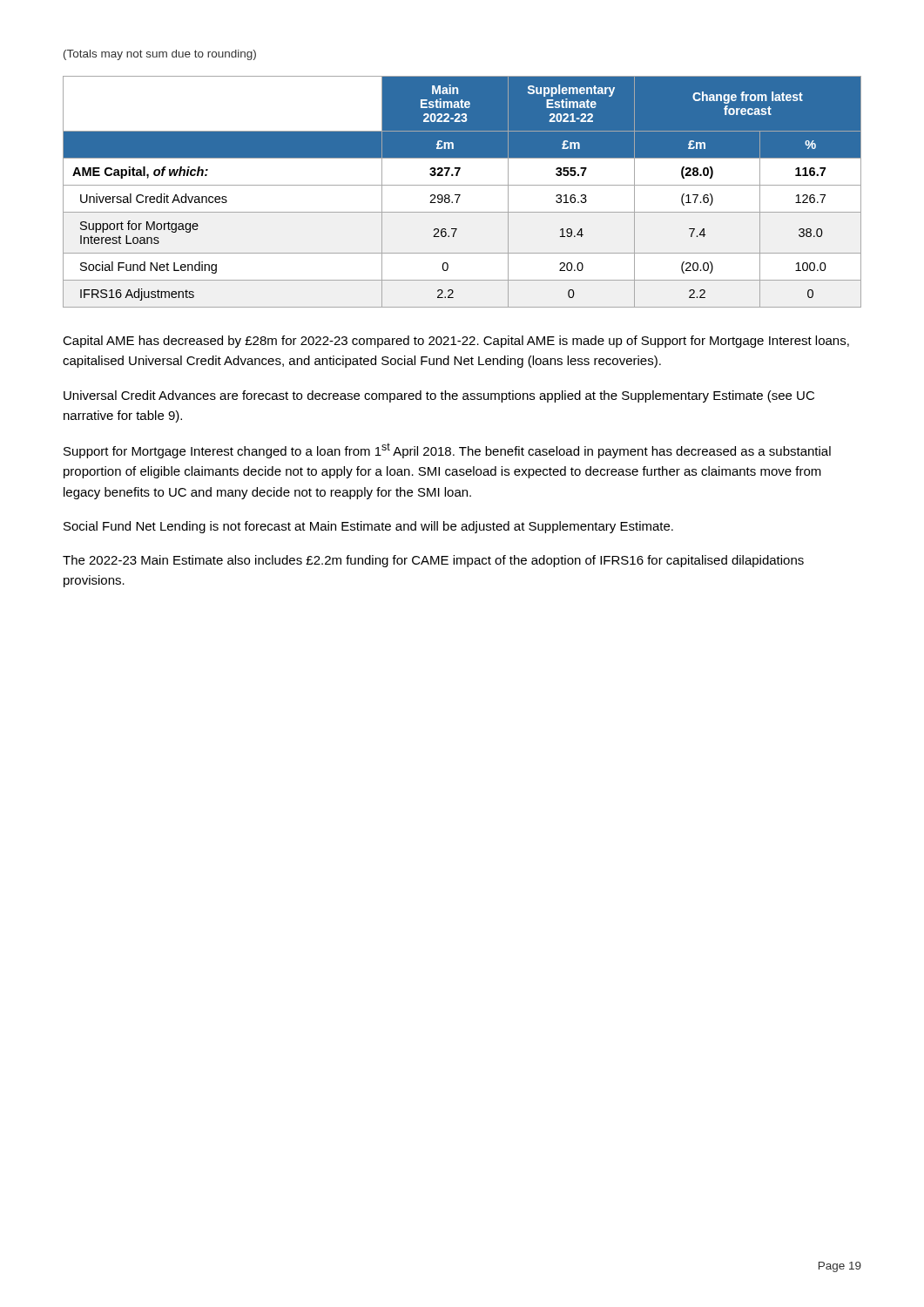Select the text starting "The 2022-23 Main Estimate"
The width and height of the screenshot is (924, 1307).
coord(433,570)
